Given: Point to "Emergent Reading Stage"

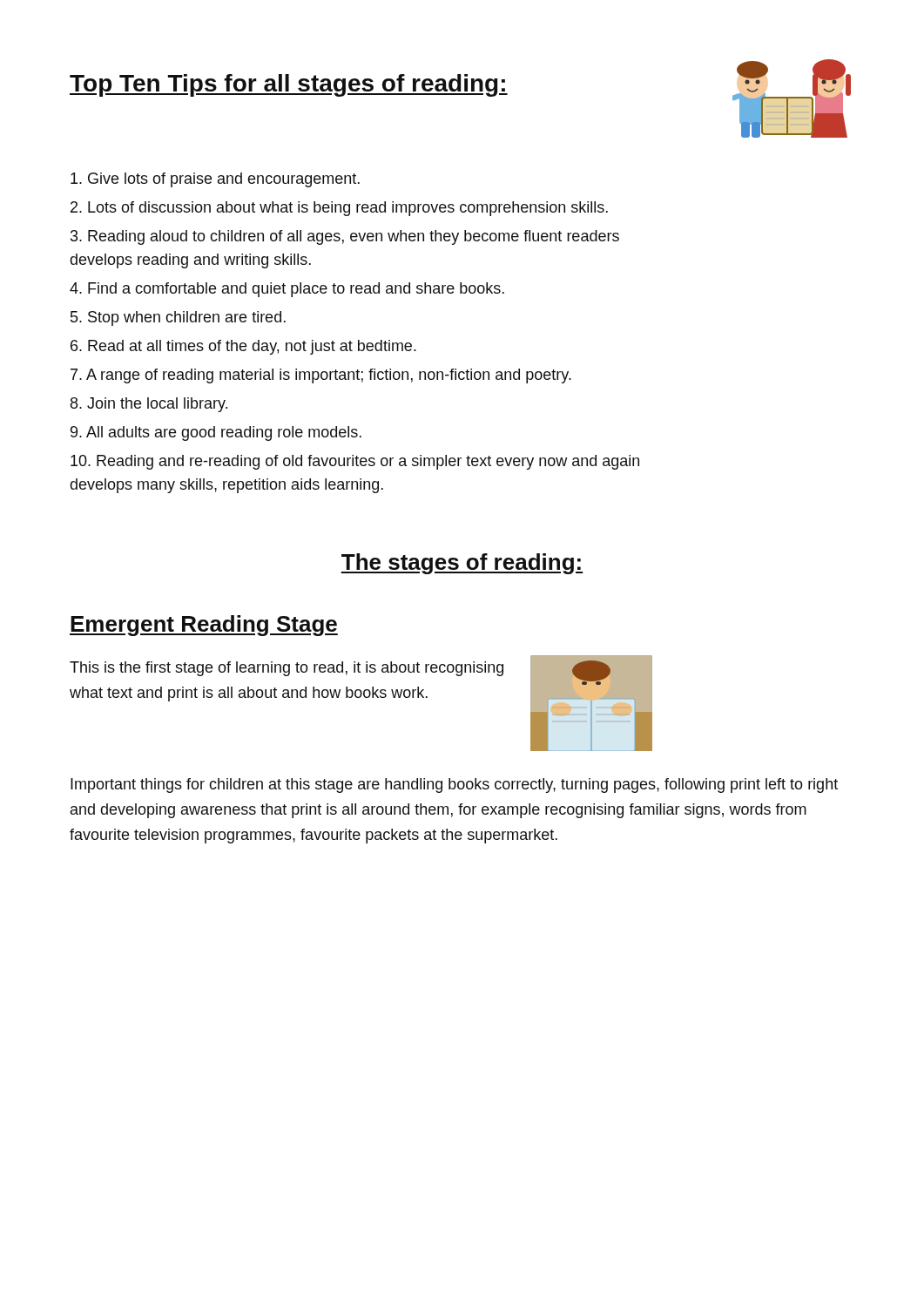Looking at the screenshot, I should point(204,626).
